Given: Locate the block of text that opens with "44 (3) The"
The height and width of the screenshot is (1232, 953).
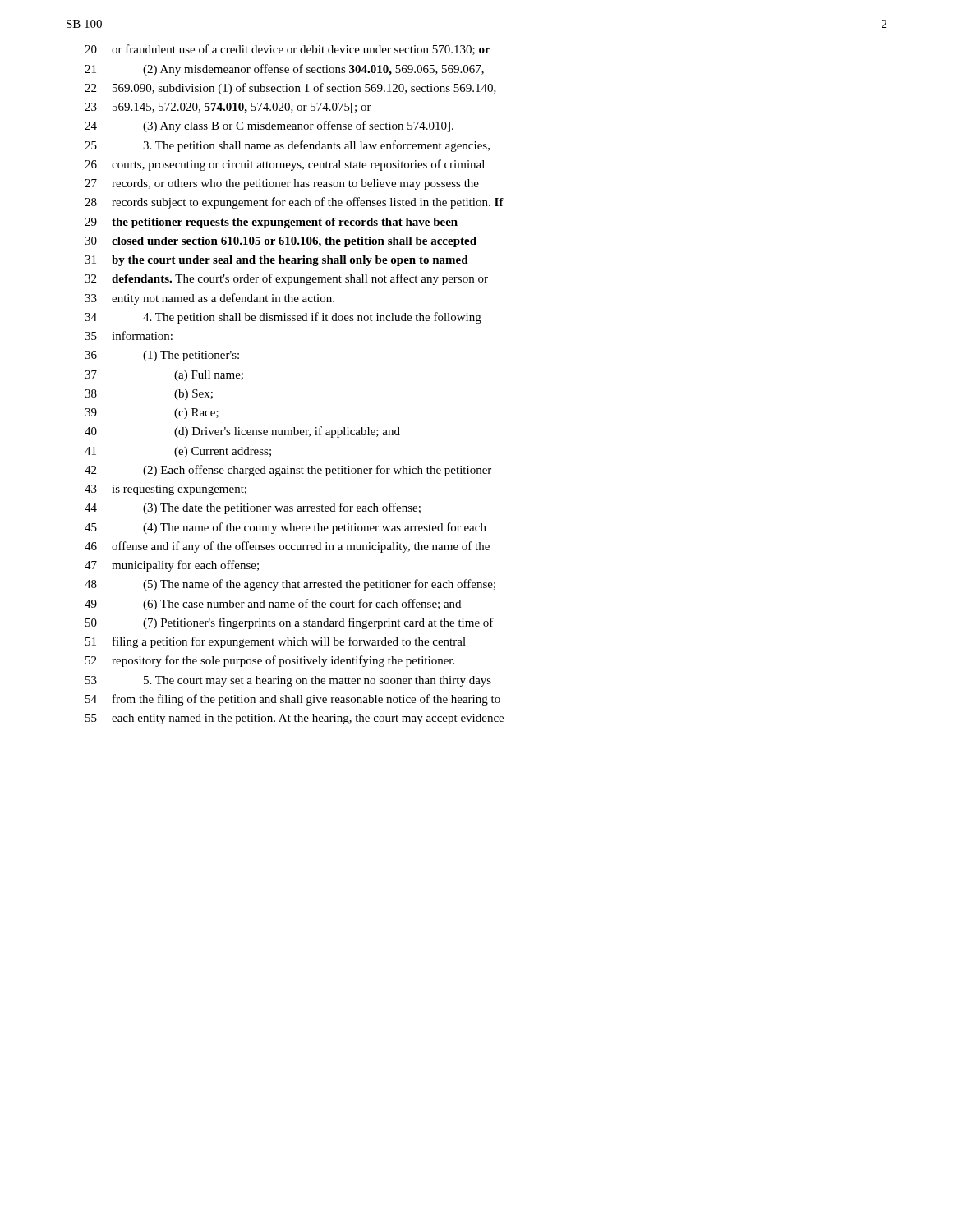Looking at the screenshot, I should click(x=253, y=508).
